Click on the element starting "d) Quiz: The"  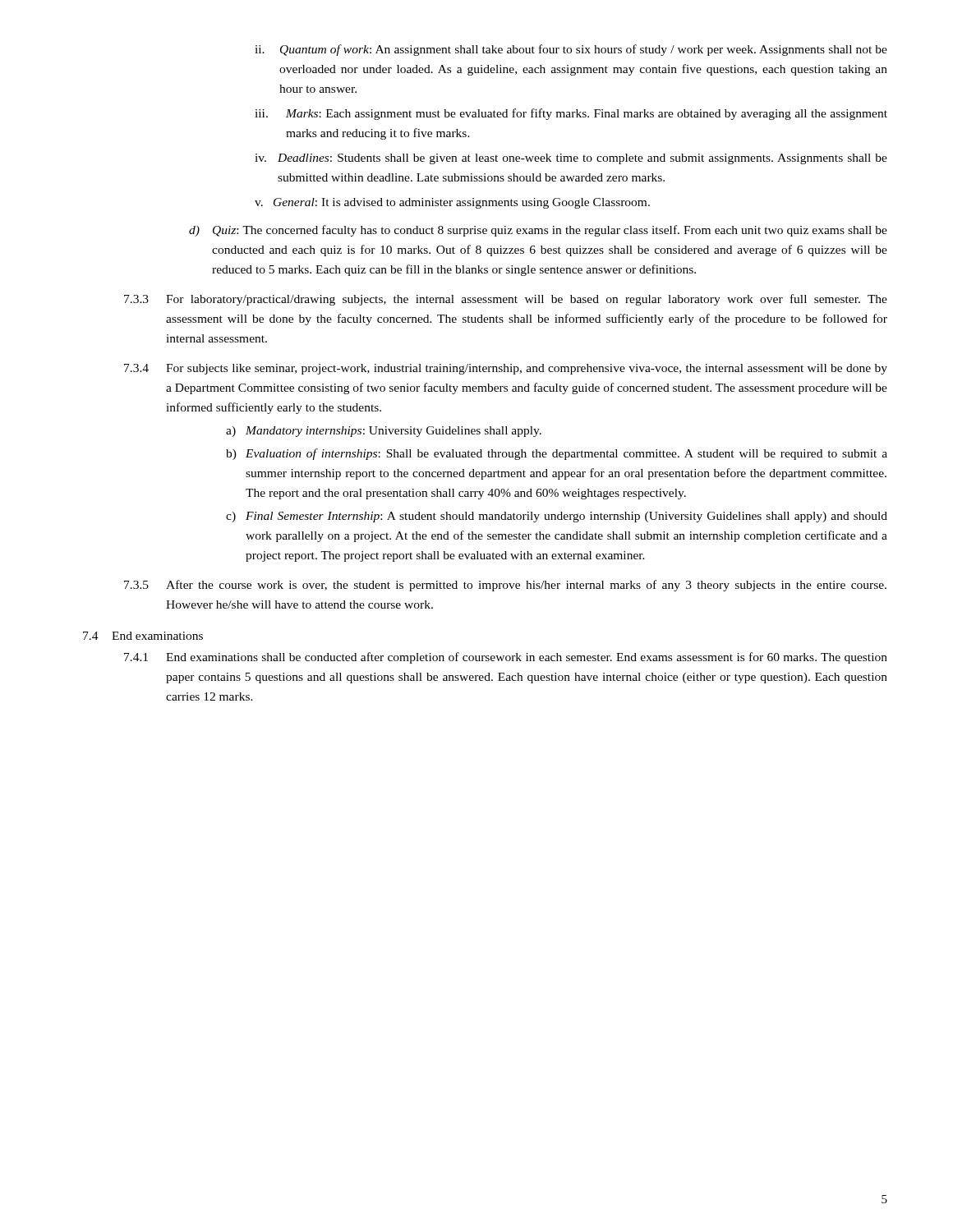538,250
